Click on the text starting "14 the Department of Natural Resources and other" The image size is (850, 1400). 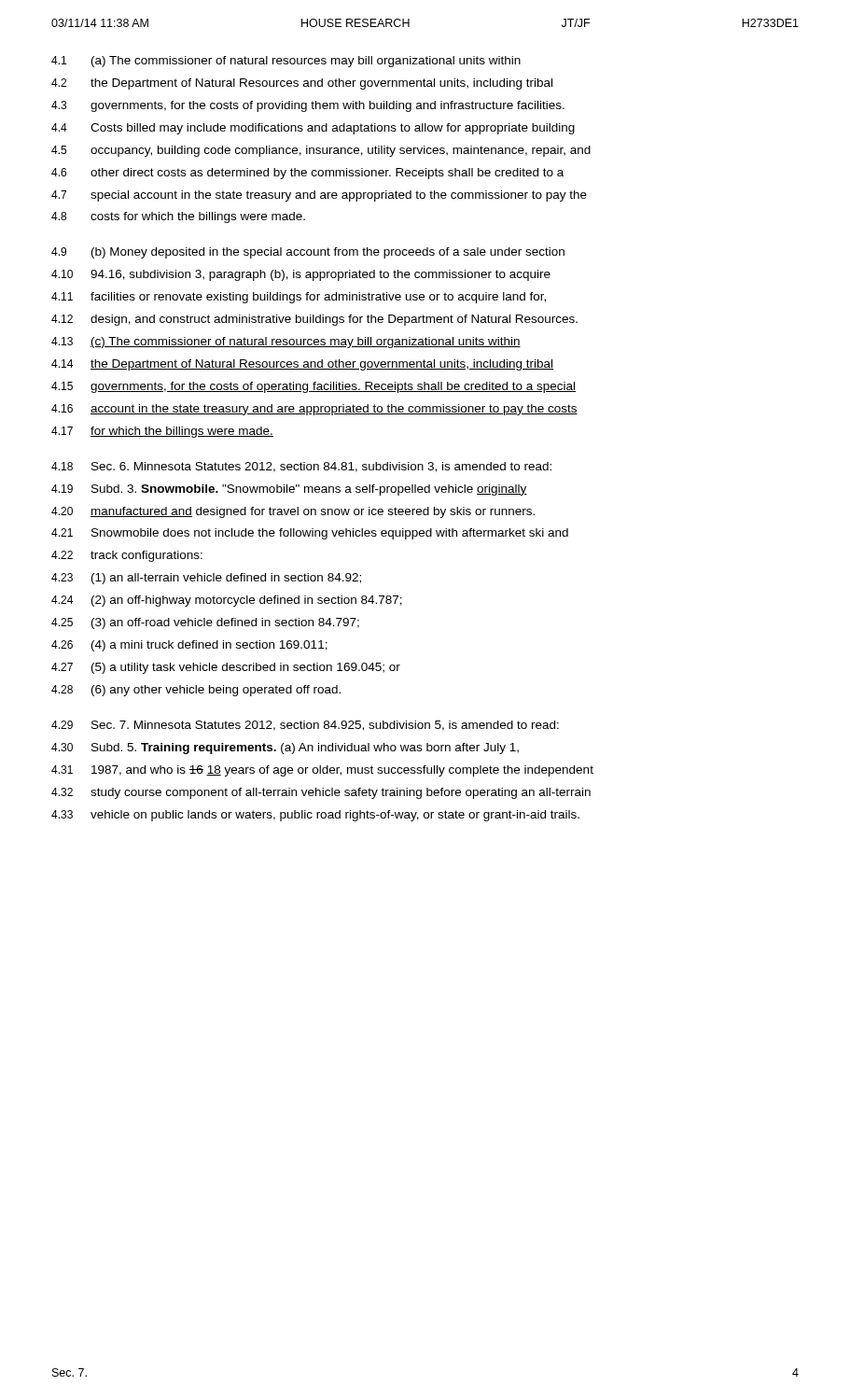(425, 364)
